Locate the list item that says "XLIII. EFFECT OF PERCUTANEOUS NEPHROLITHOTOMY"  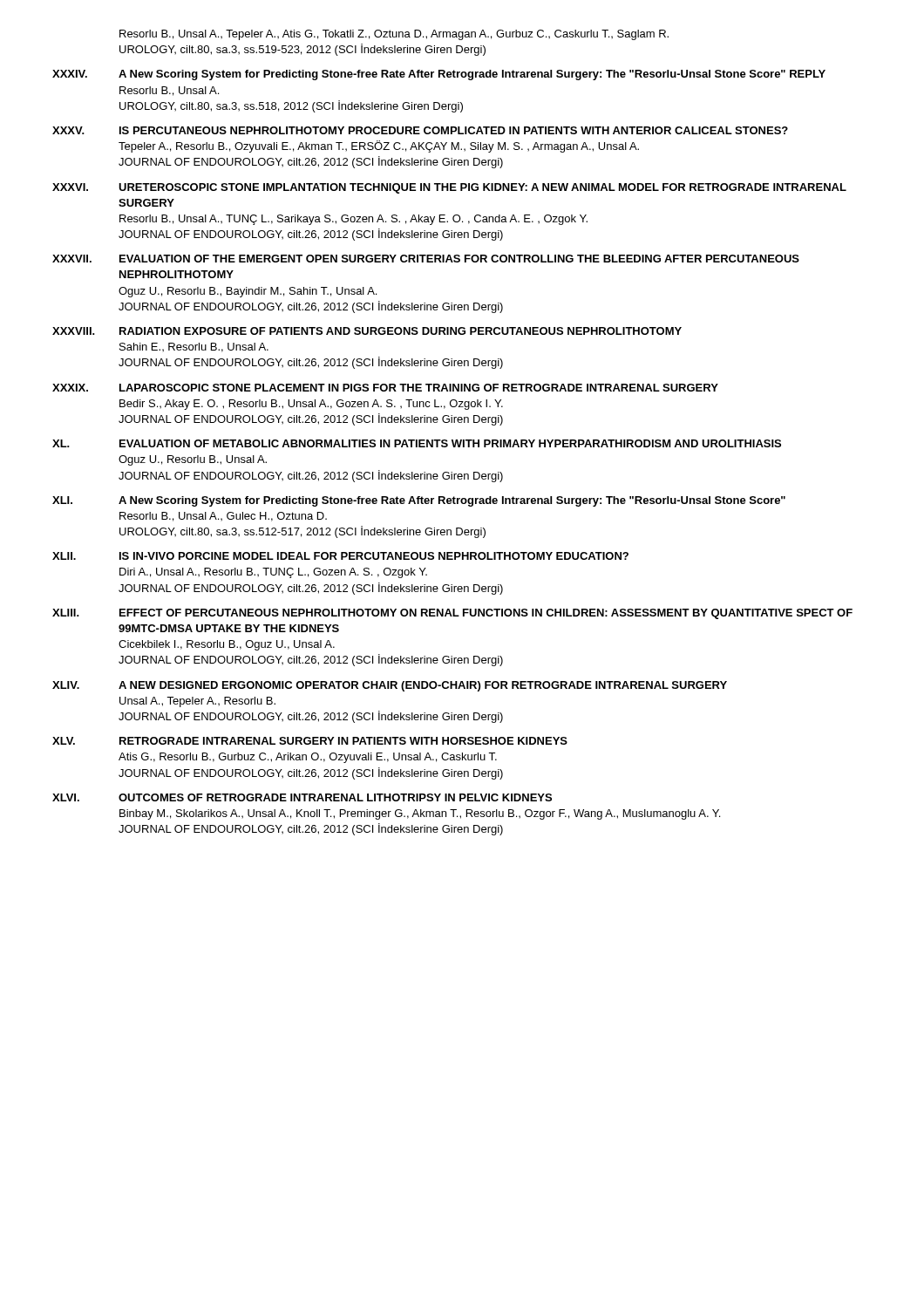tap(452, 614)
